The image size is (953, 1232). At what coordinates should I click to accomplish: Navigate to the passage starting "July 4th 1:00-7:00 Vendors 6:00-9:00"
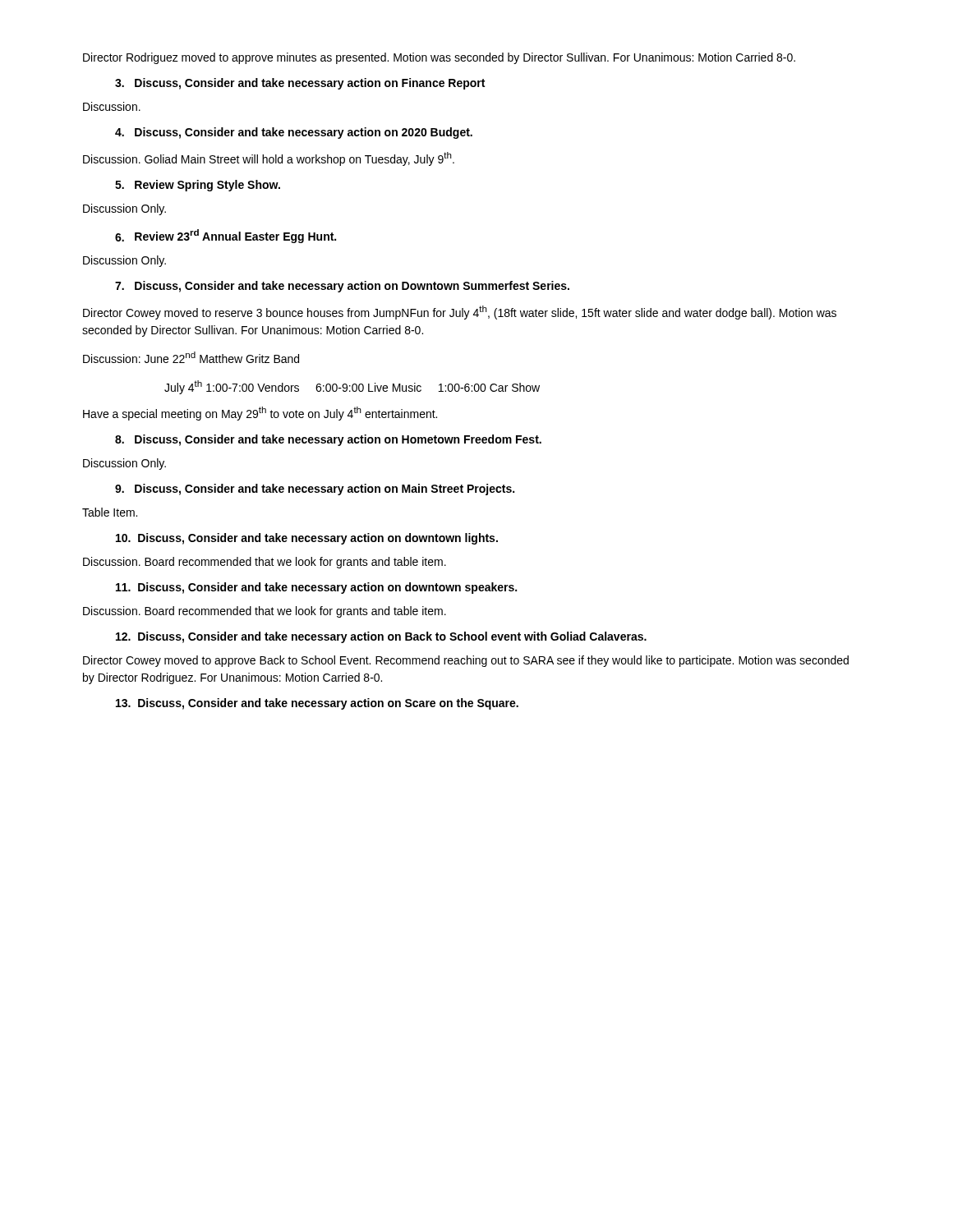click(x=352, y=386)
